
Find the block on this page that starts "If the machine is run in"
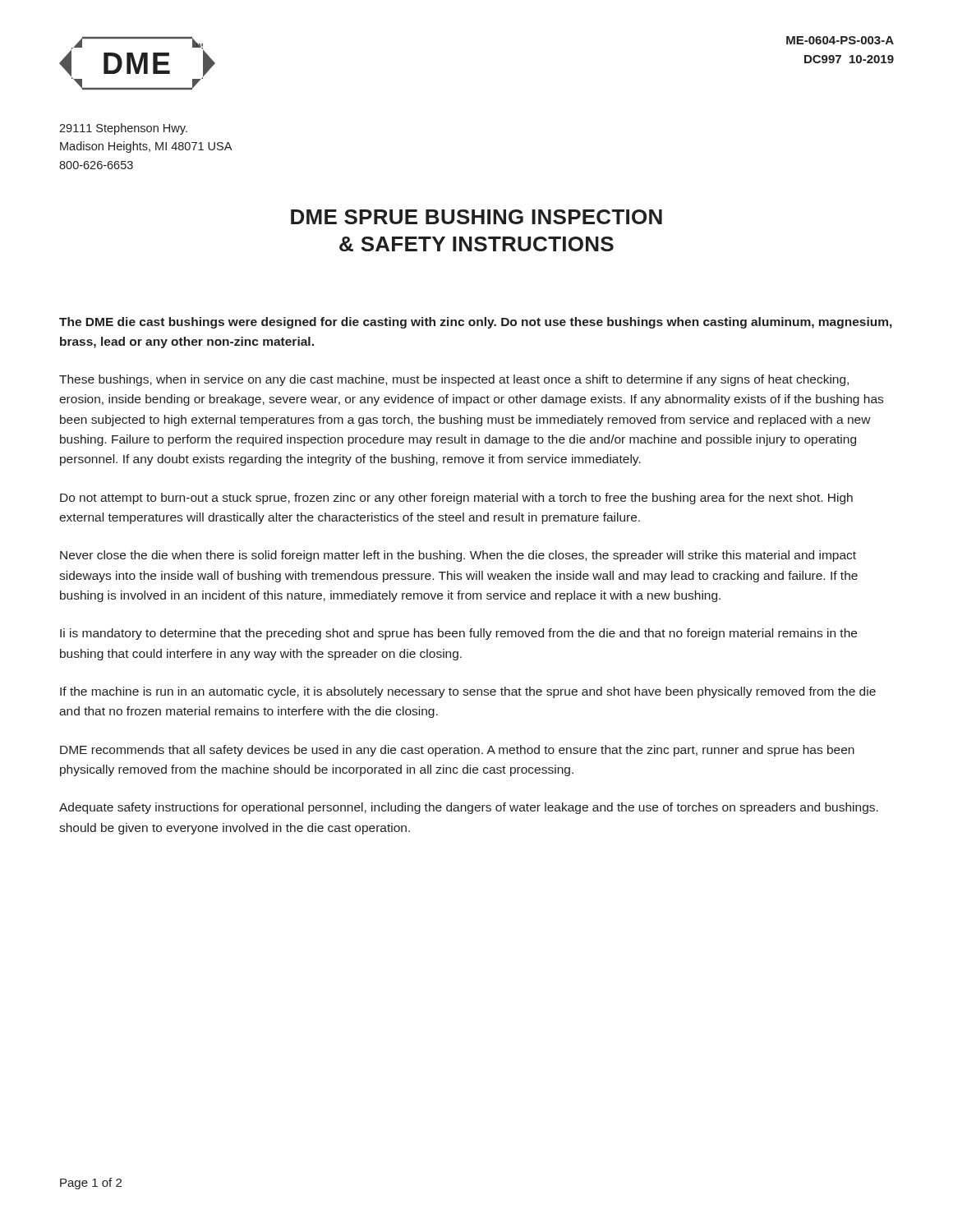click(468, 701)
